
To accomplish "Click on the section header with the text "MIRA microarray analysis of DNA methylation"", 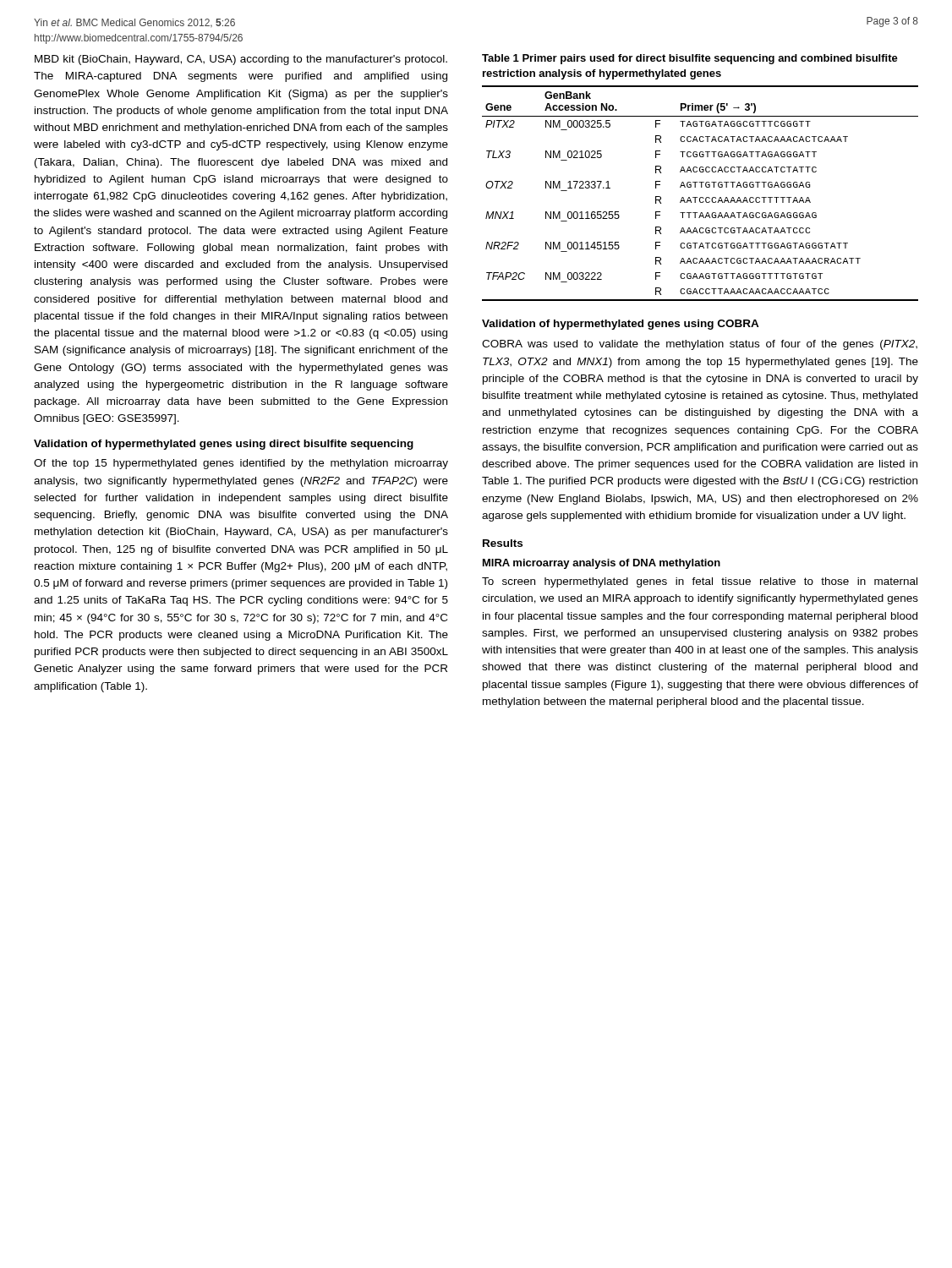I will tap(601, 562).
